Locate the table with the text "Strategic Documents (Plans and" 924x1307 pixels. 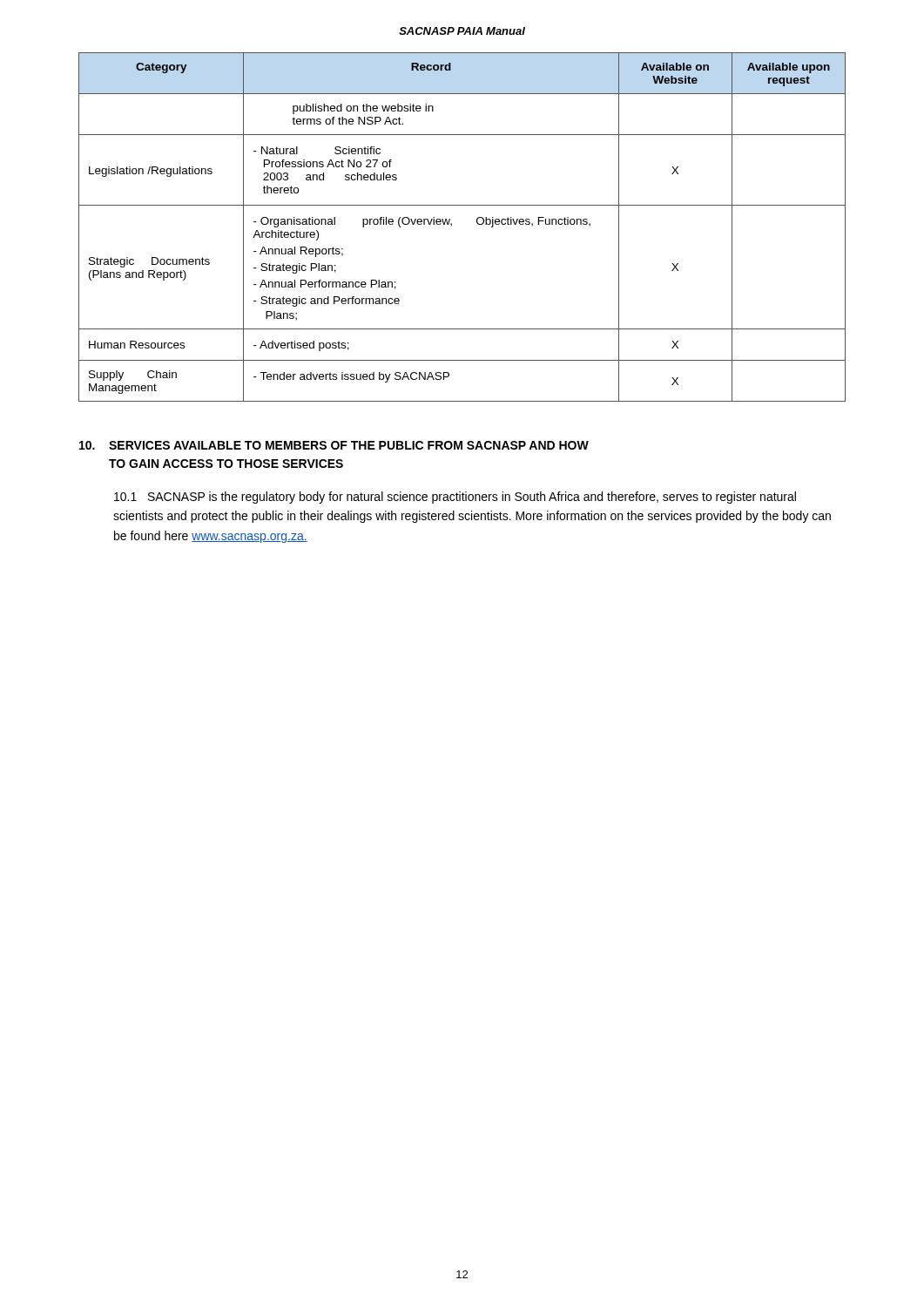coord(462,227)
